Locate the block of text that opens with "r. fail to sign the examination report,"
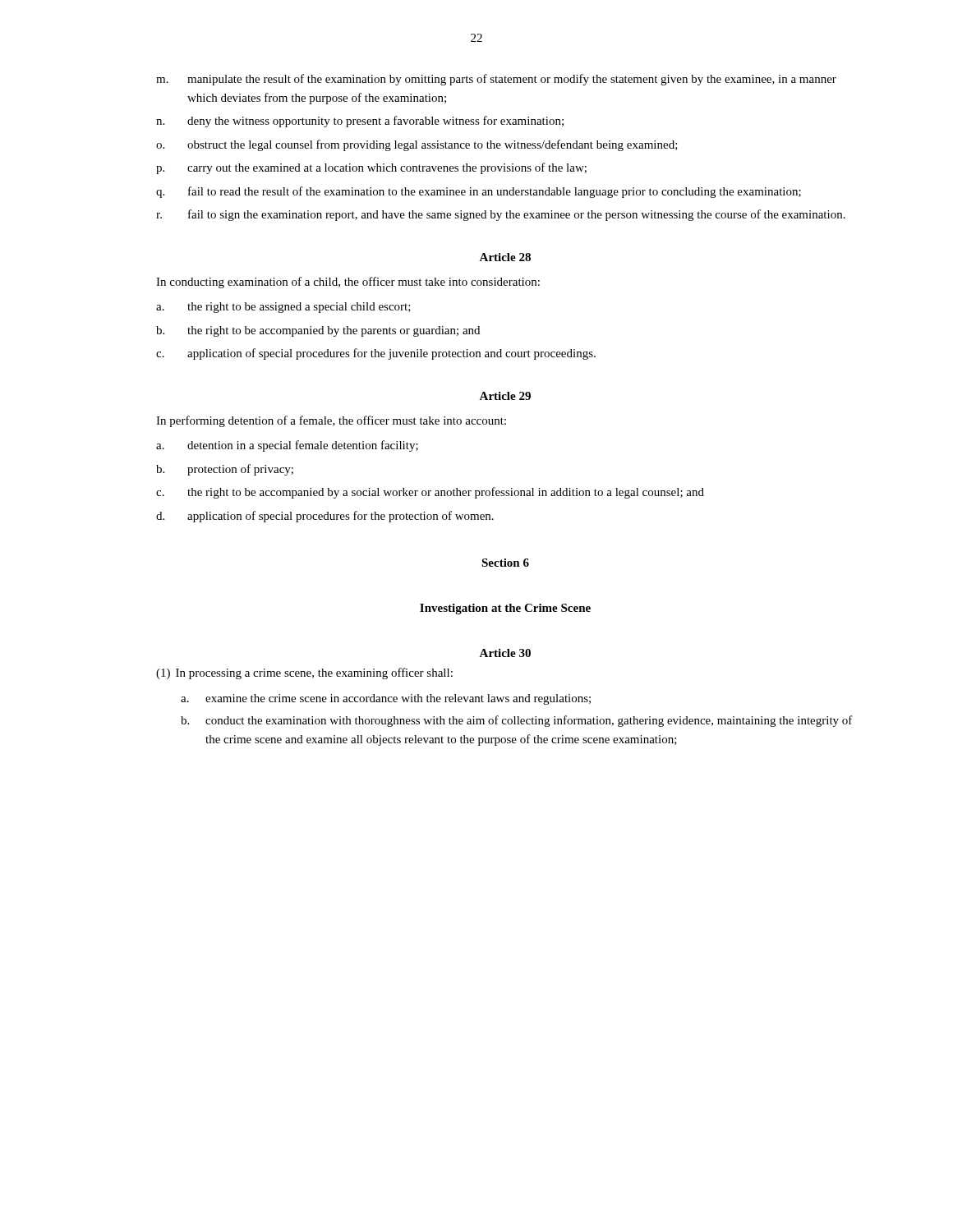 [x=505, y=215]
